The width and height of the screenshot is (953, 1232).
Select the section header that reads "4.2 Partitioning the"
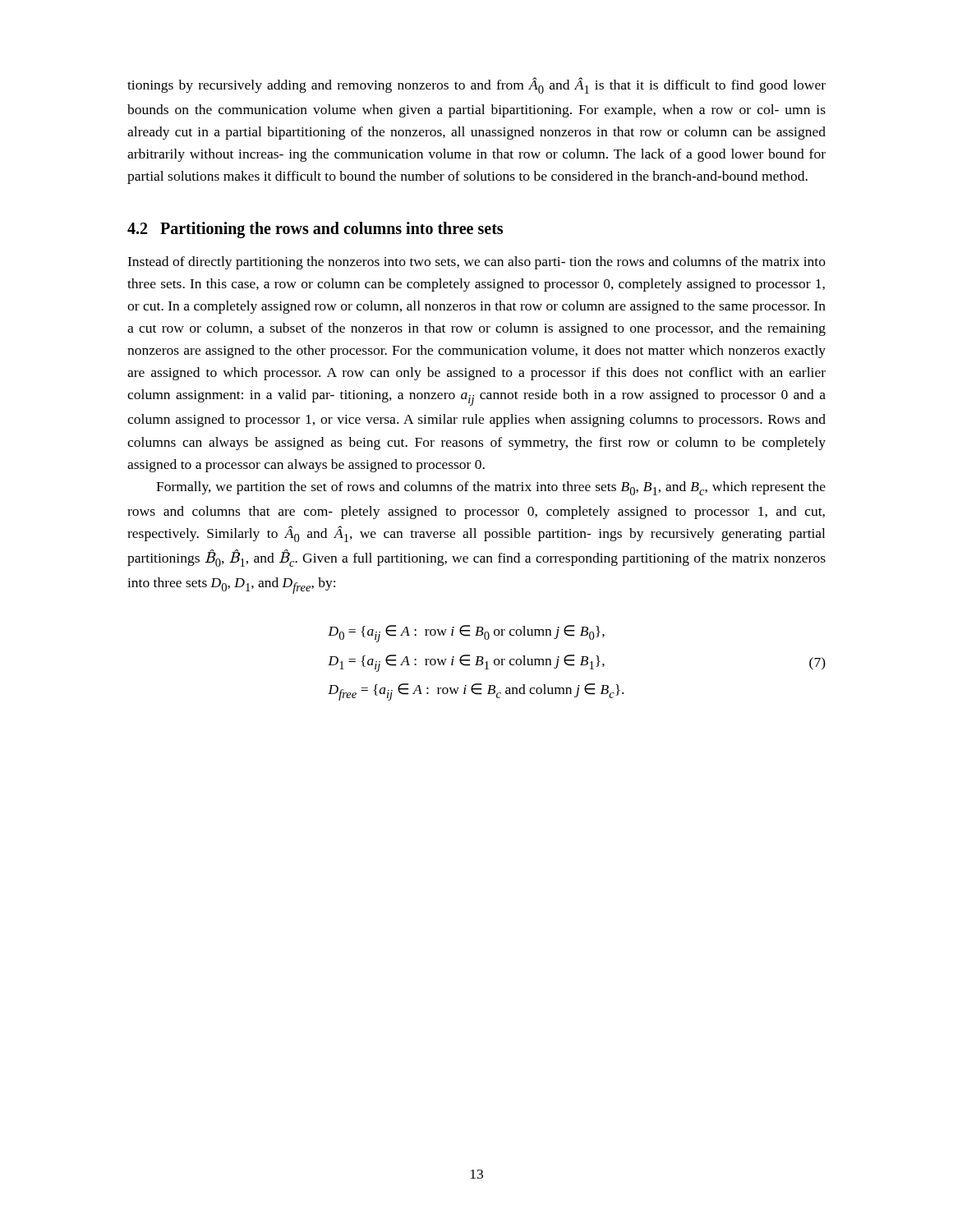tap(315, 228)
